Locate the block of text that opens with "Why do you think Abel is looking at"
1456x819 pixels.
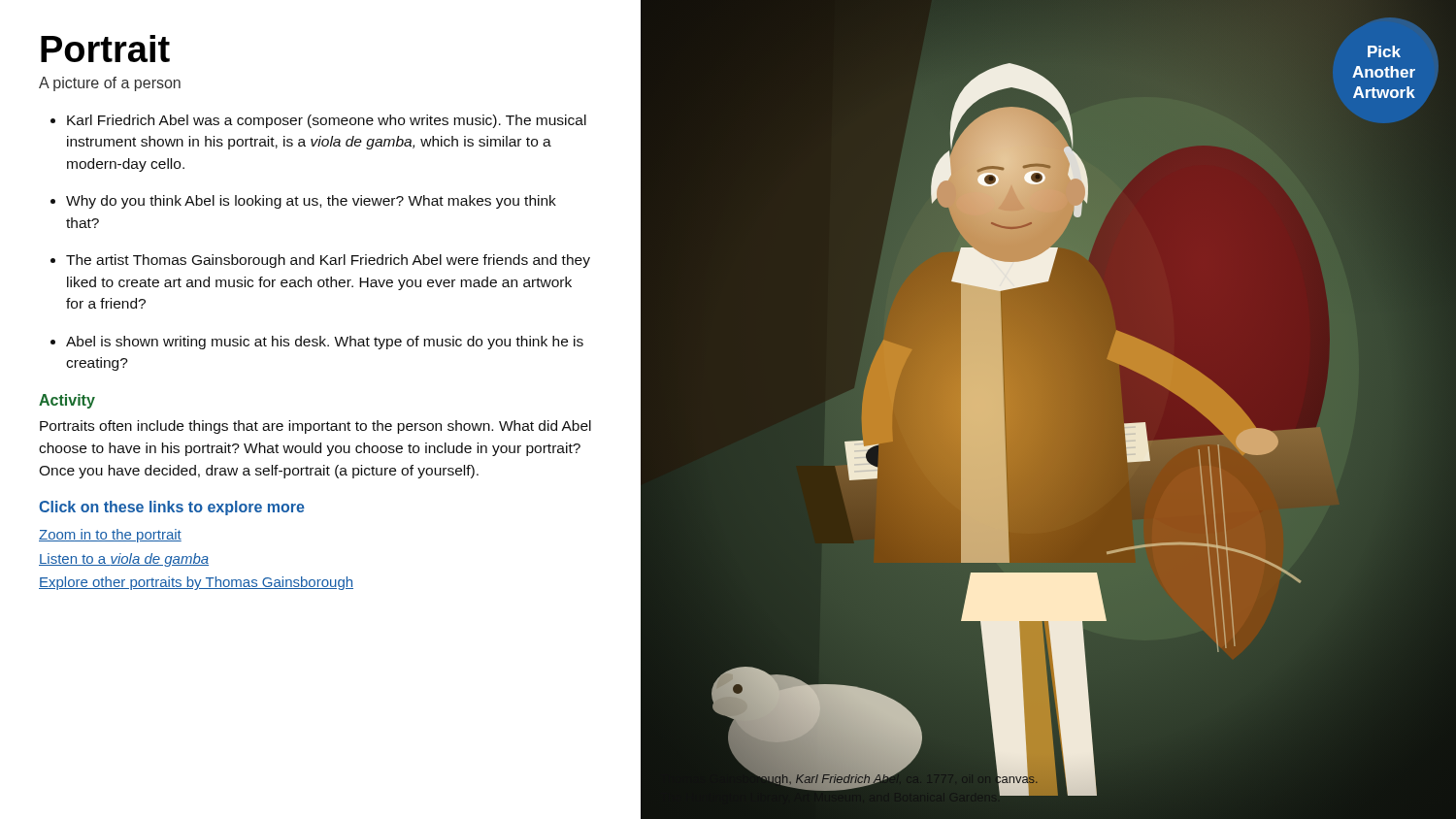(x=311, y=212)
